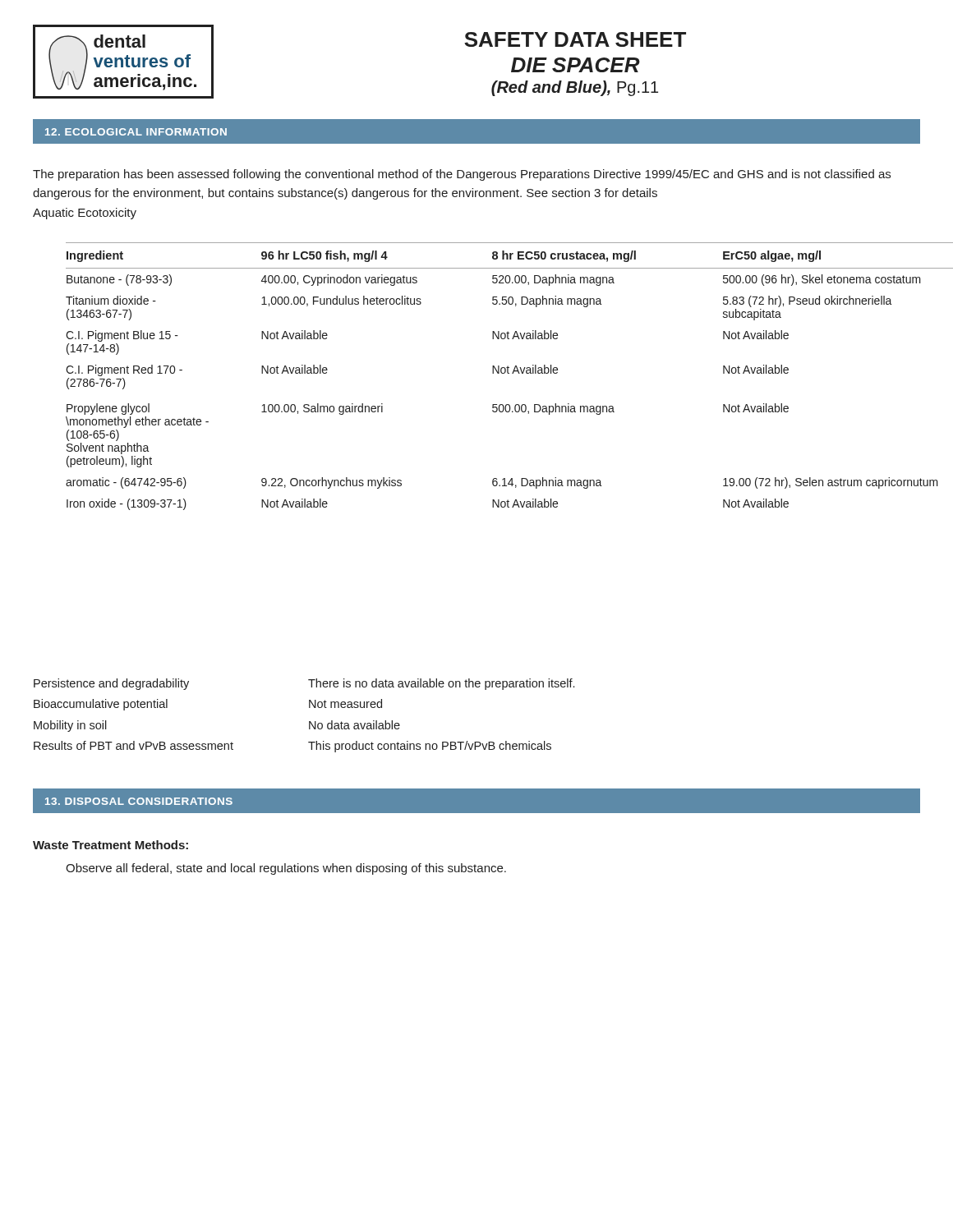Click on the title with the text "SAFETY DATA SHEET DIE SPACER"
Screen dimensions: 1232x953
[575, 62]
